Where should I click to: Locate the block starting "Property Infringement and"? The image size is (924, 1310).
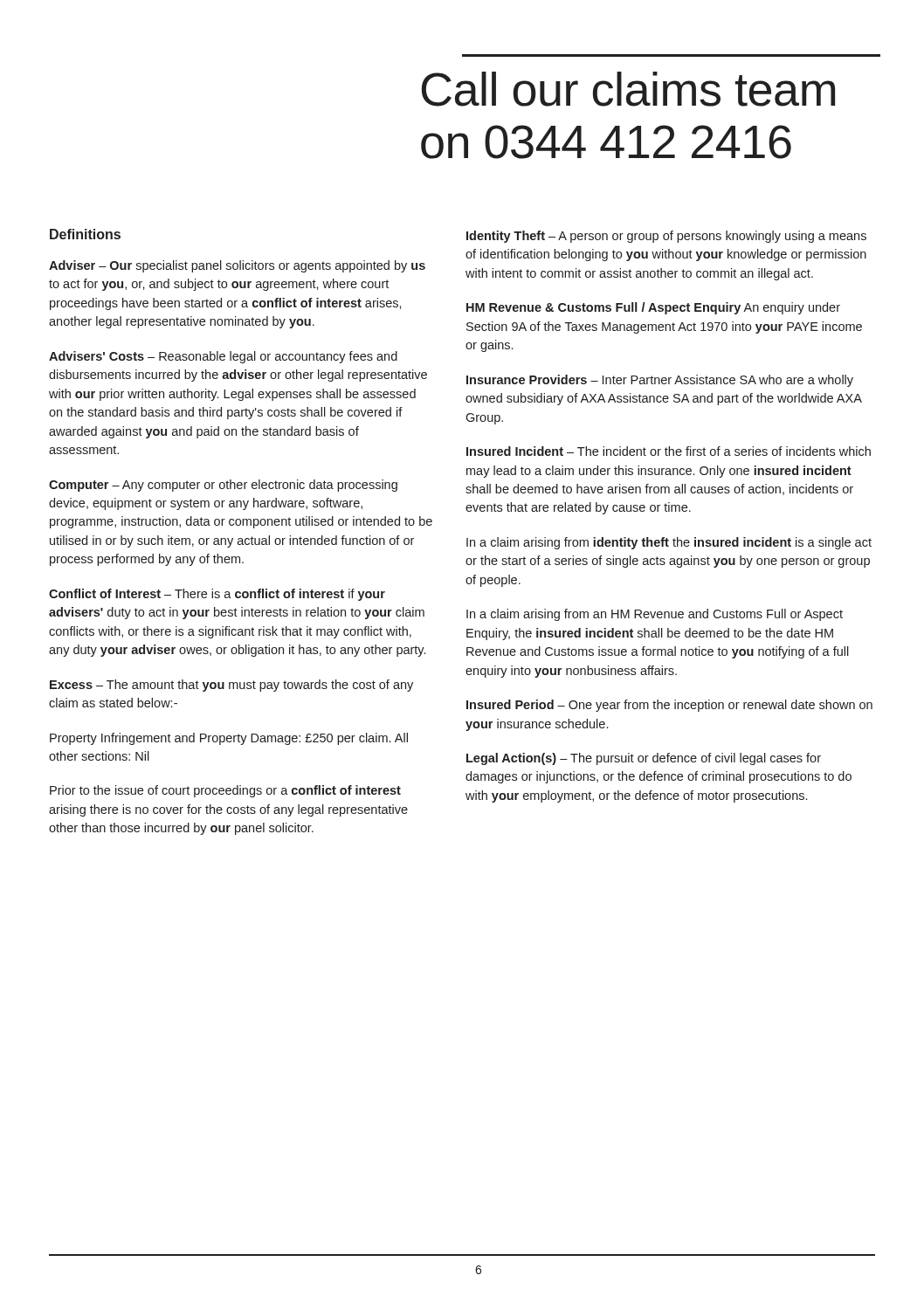(x=241, y=747)
